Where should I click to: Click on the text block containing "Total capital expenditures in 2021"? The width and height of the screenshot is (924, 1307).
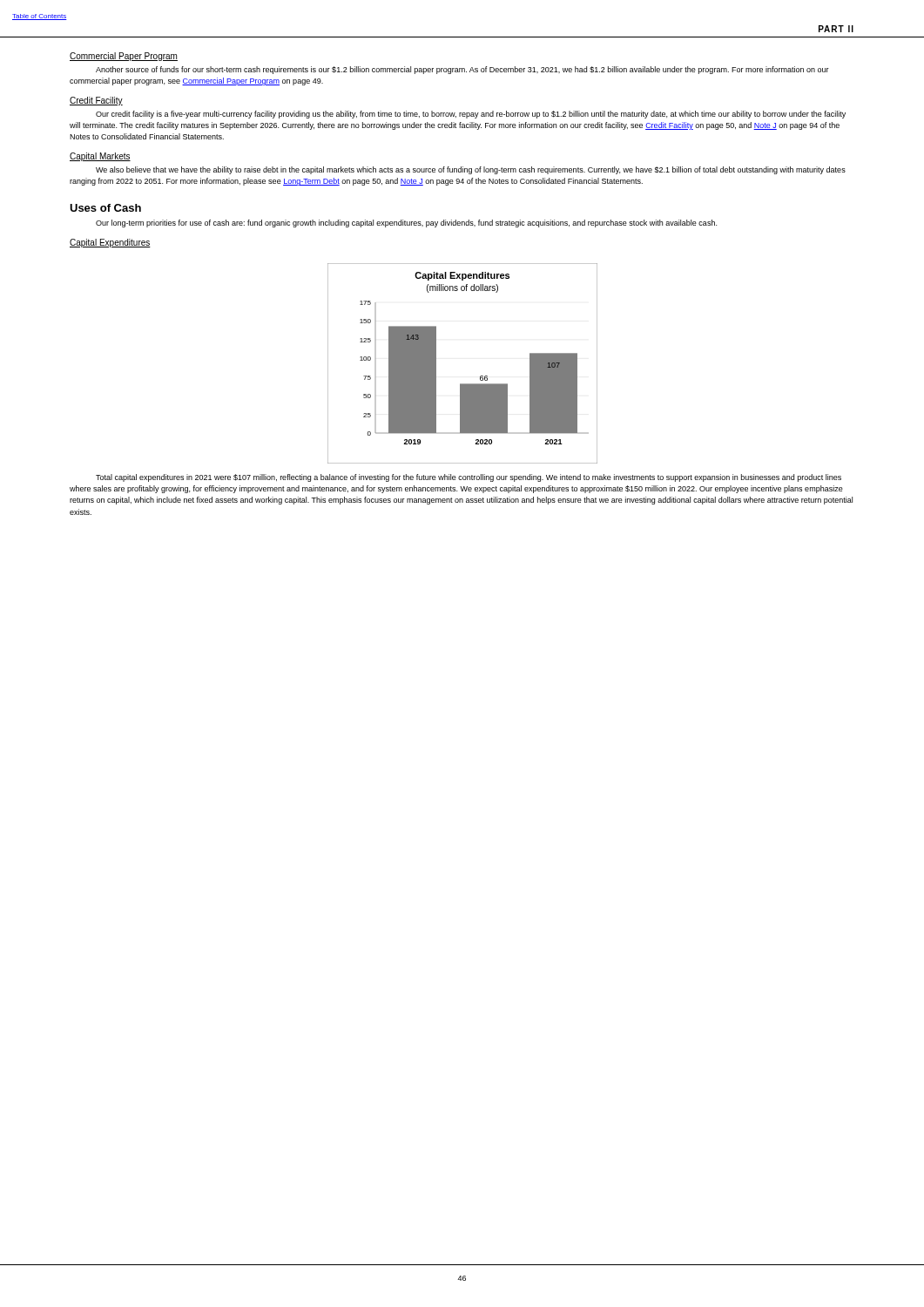(x=462, y=495)
